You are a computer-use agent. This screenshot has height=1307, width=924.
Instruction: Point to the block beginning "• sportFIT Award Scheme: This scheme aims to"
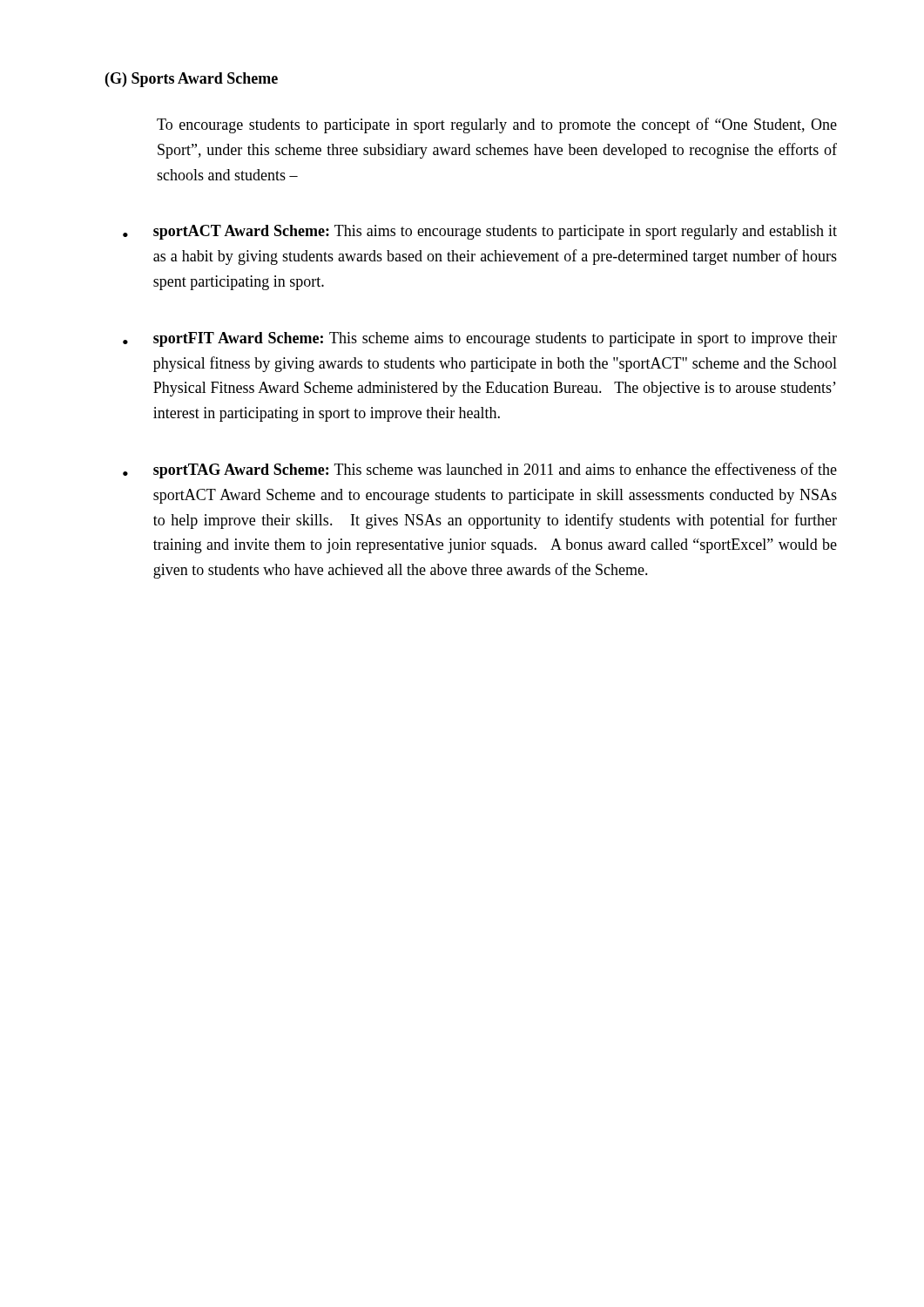[x=479, y=376]
